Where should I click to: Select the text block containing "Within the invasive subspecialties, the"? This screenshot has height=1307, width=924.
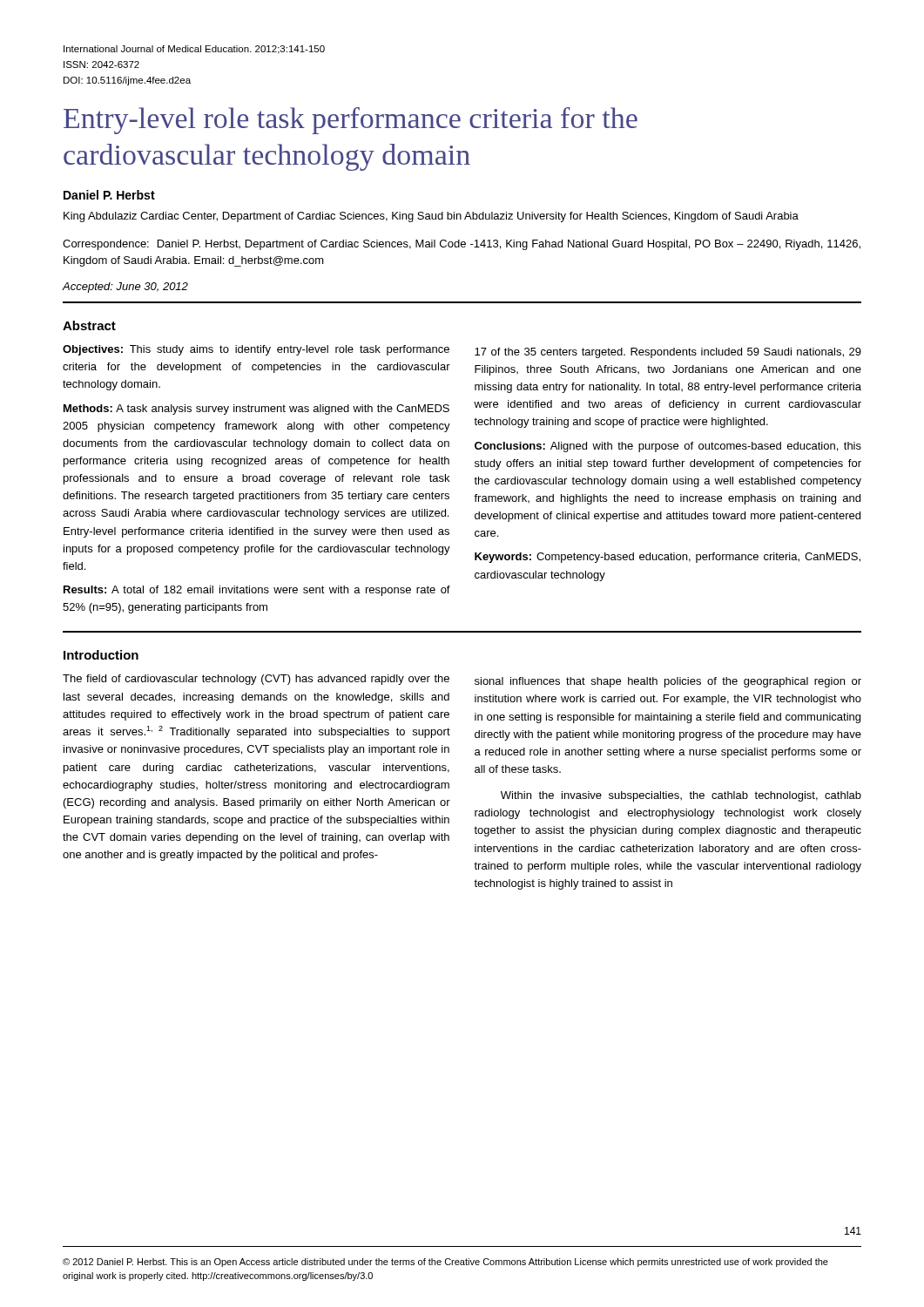668,839
